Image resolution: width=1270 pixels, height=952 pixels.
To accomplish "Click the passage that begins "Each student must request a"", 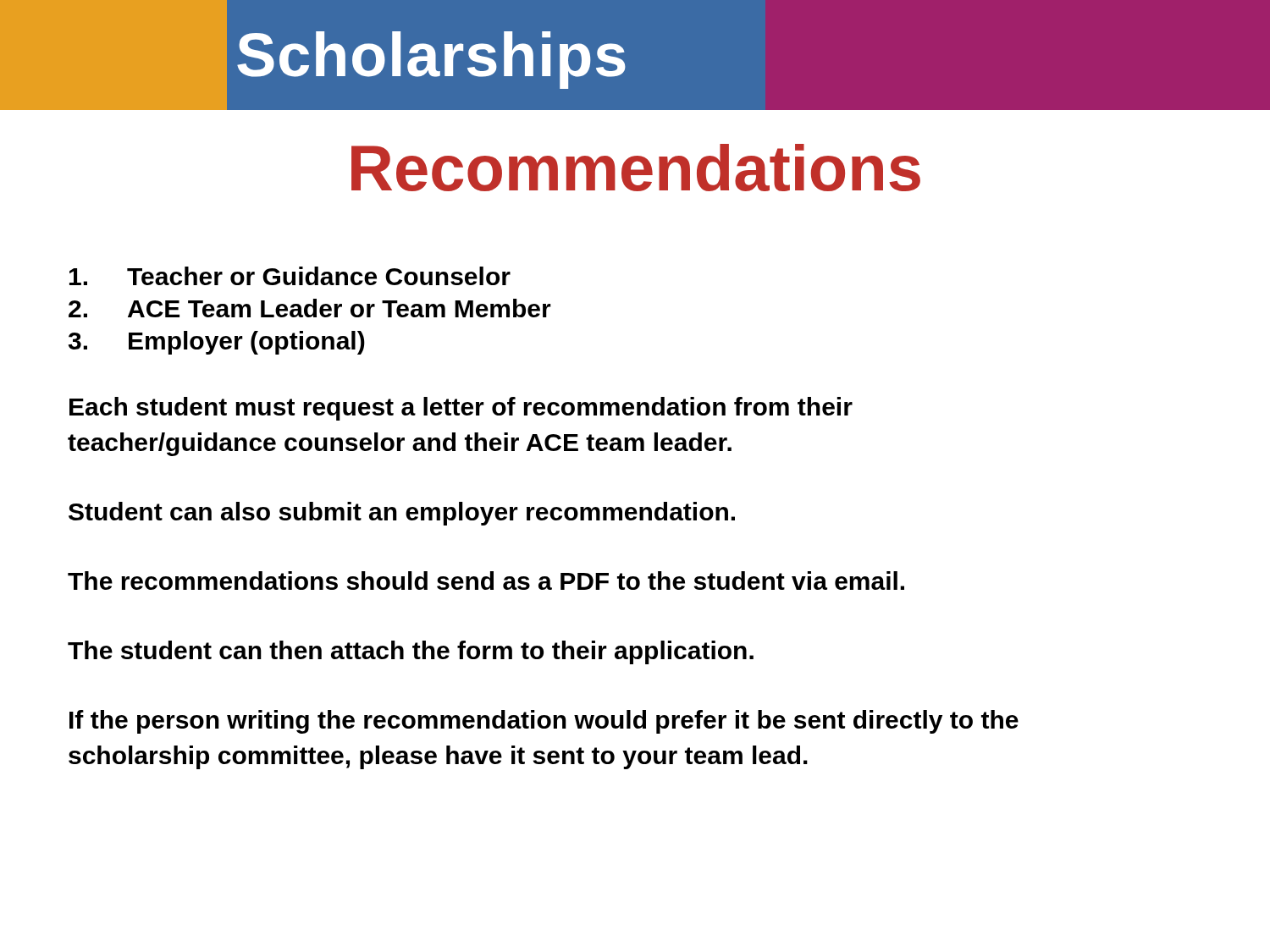I will (460, 424).
